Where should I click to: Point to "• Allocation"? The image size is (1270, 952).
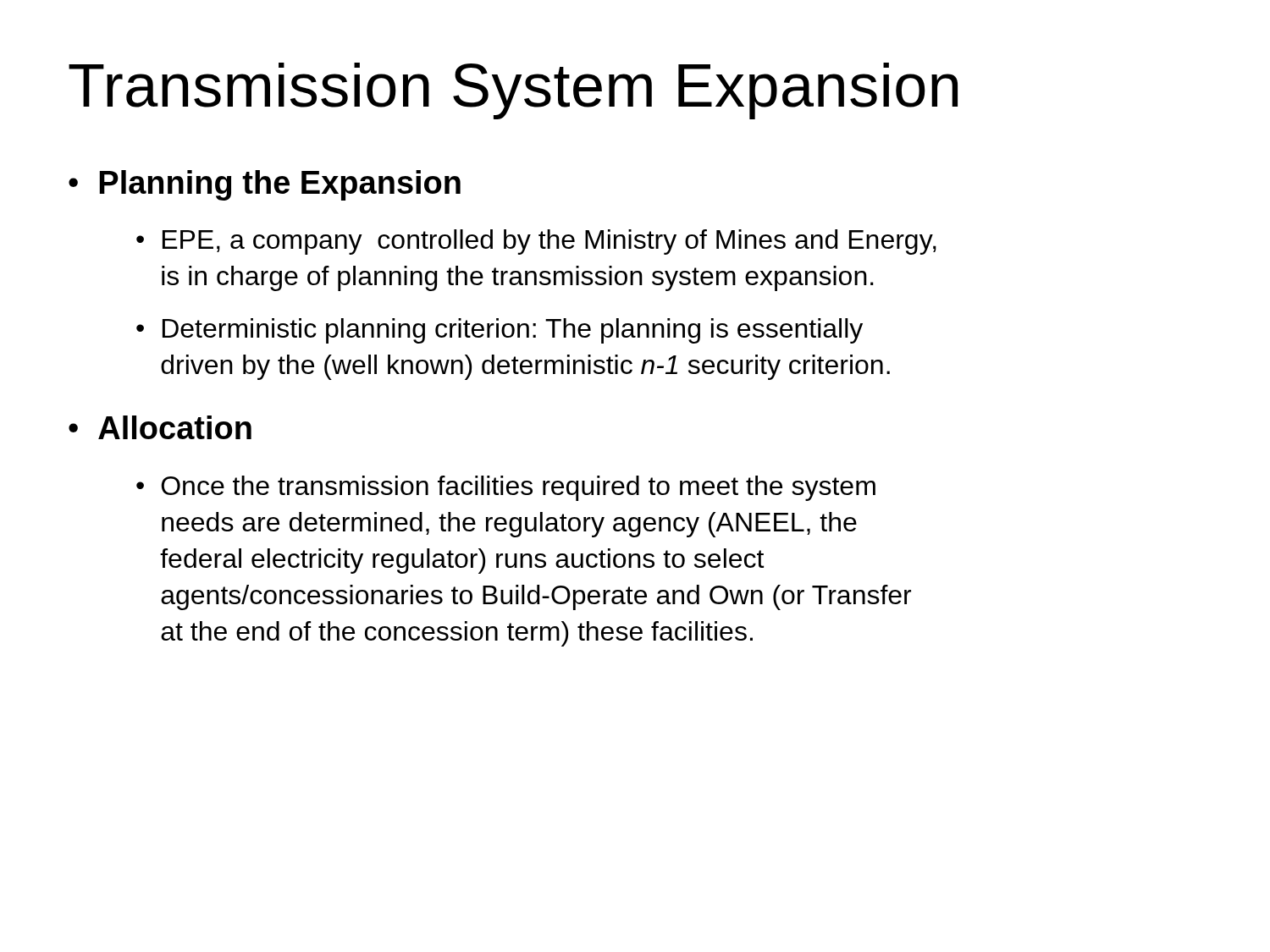[160, 429]
